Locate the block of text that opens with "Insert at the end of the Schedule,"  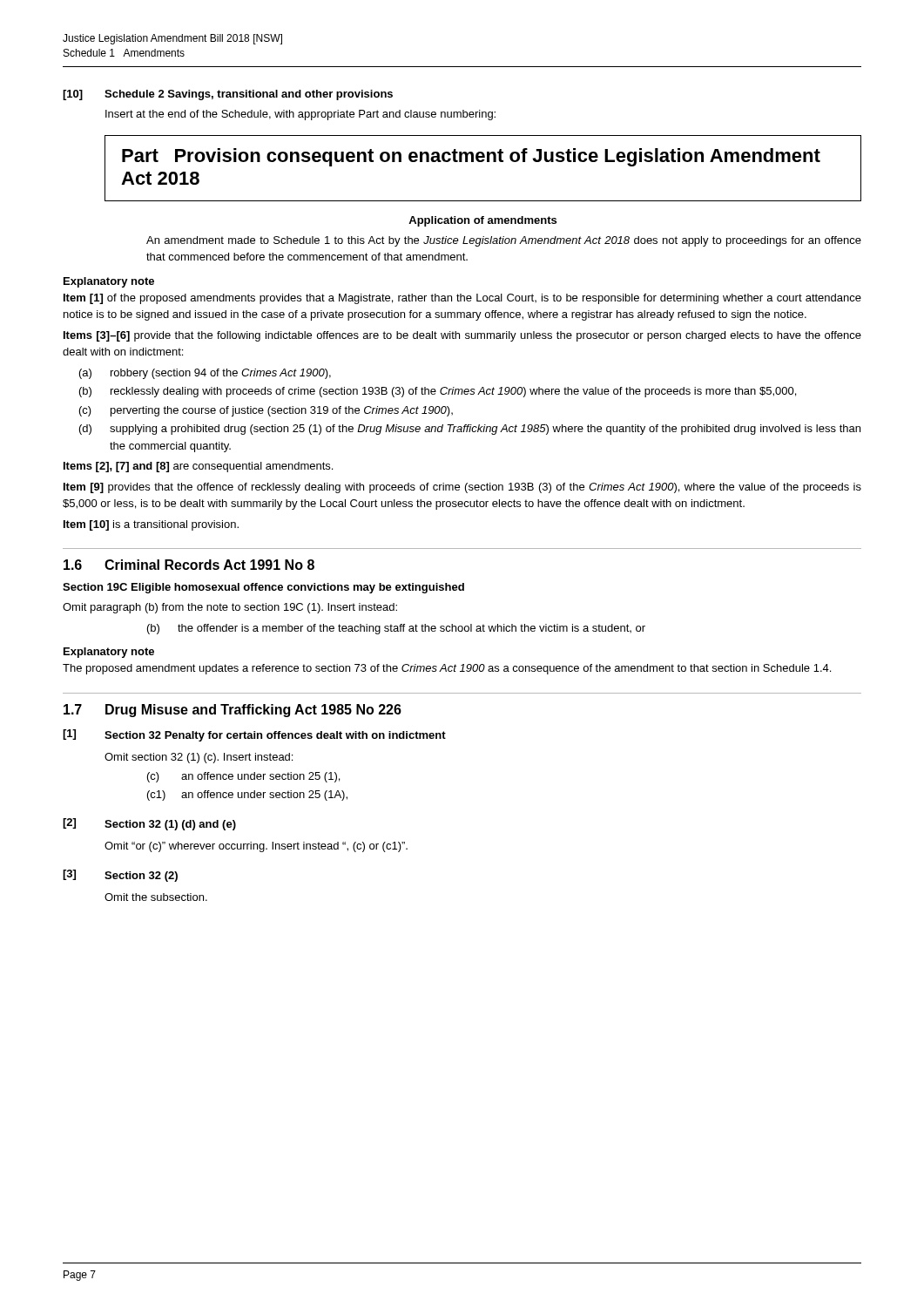(x=301, y=114)
